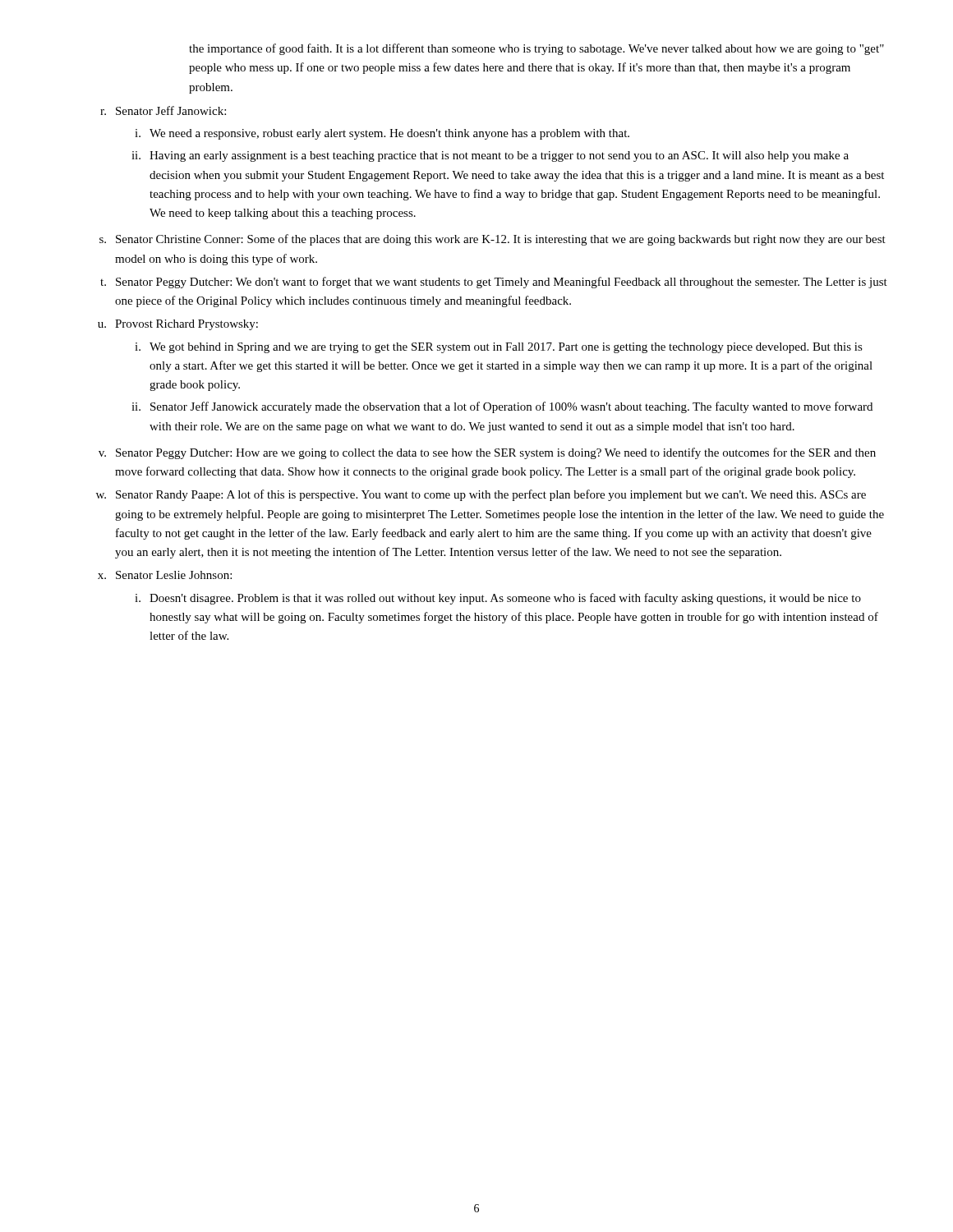Select the list item that reads "r. Senator Jeff Janowick: i."

coord(485,164)
